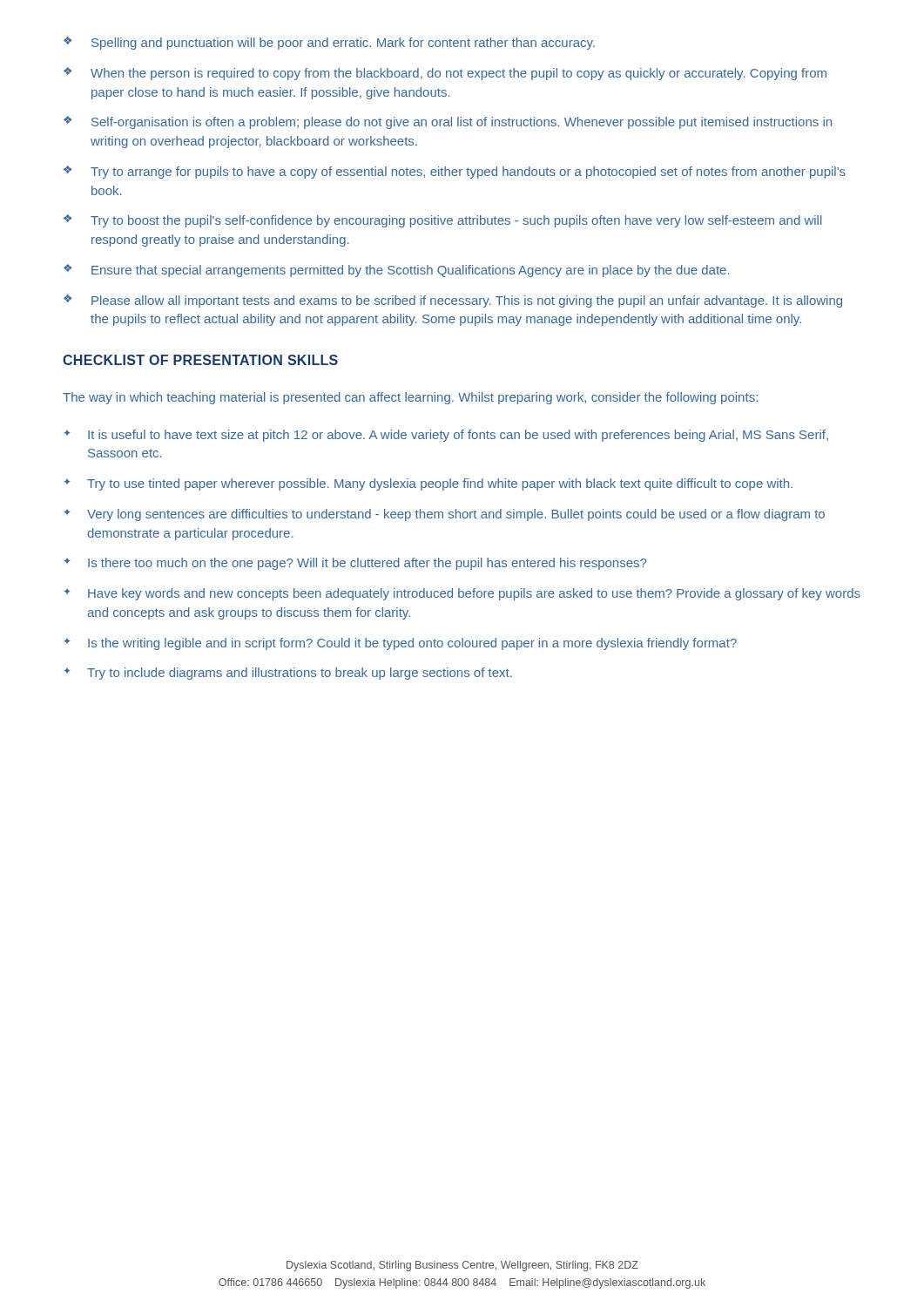Navigate to the text starting "Spelling and punctuation will be poor and"
Image resolution: width=924 pixels, height=1307 pixels.
coord(343,42)
